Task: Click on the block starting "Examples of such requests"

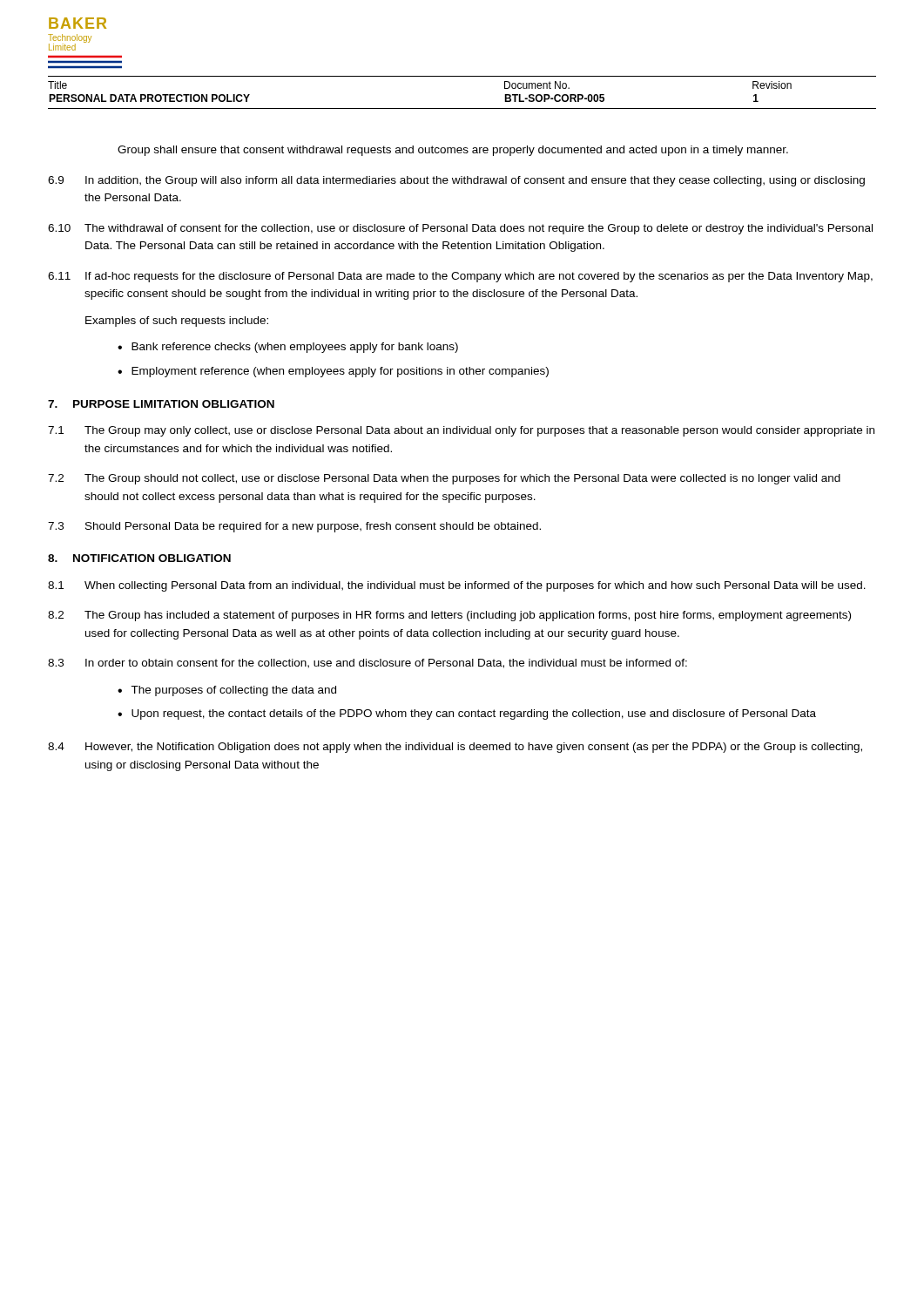Action: tap(177, 320)
